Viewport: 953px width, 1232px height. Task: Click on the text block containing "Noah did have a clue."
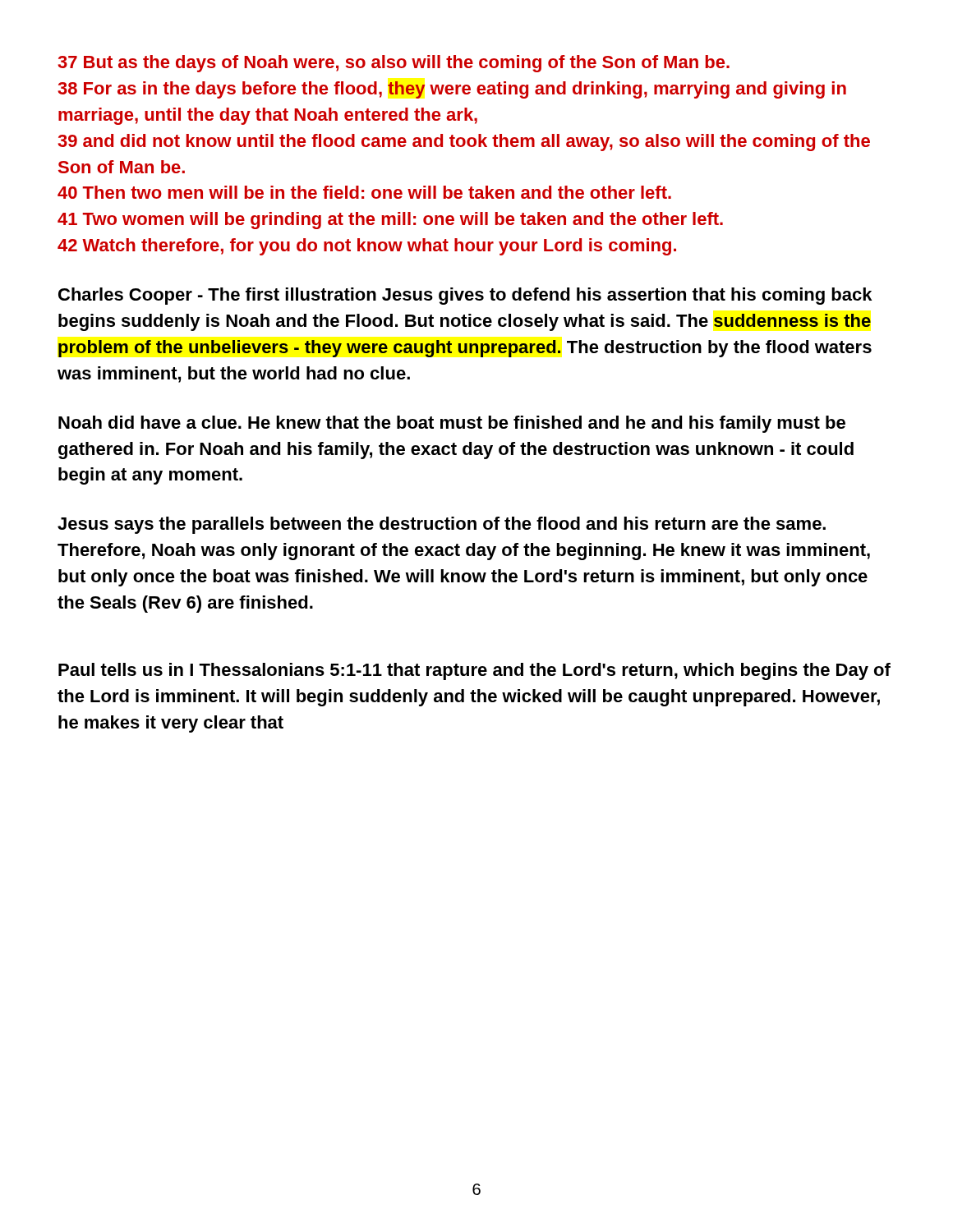[x=456, y=449]
